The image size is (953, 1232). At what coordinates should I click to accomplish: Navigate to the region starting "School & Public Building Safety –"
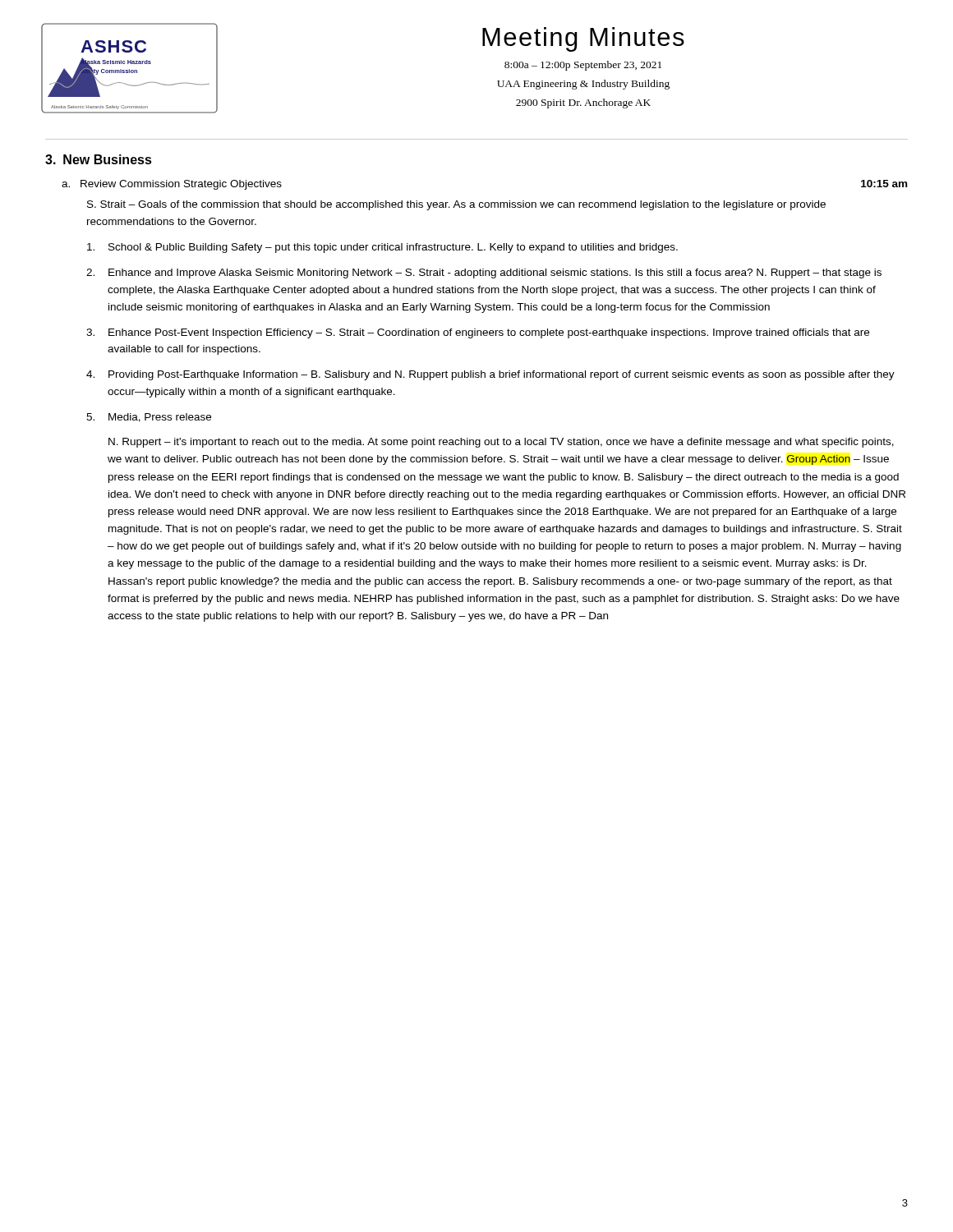[x=382, y=247]
